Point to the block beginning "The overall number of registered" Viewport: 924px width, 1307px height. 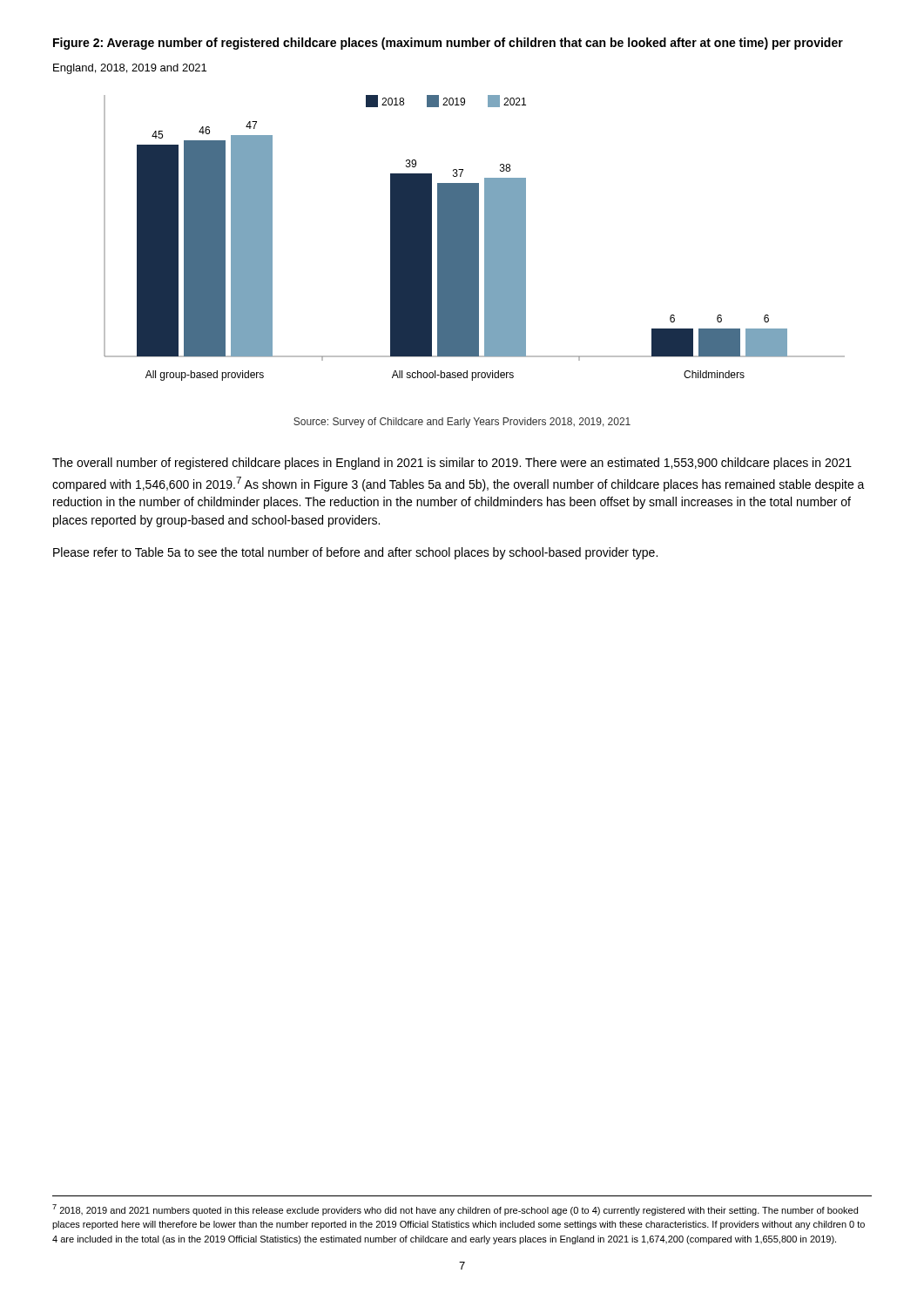(458, 491)
